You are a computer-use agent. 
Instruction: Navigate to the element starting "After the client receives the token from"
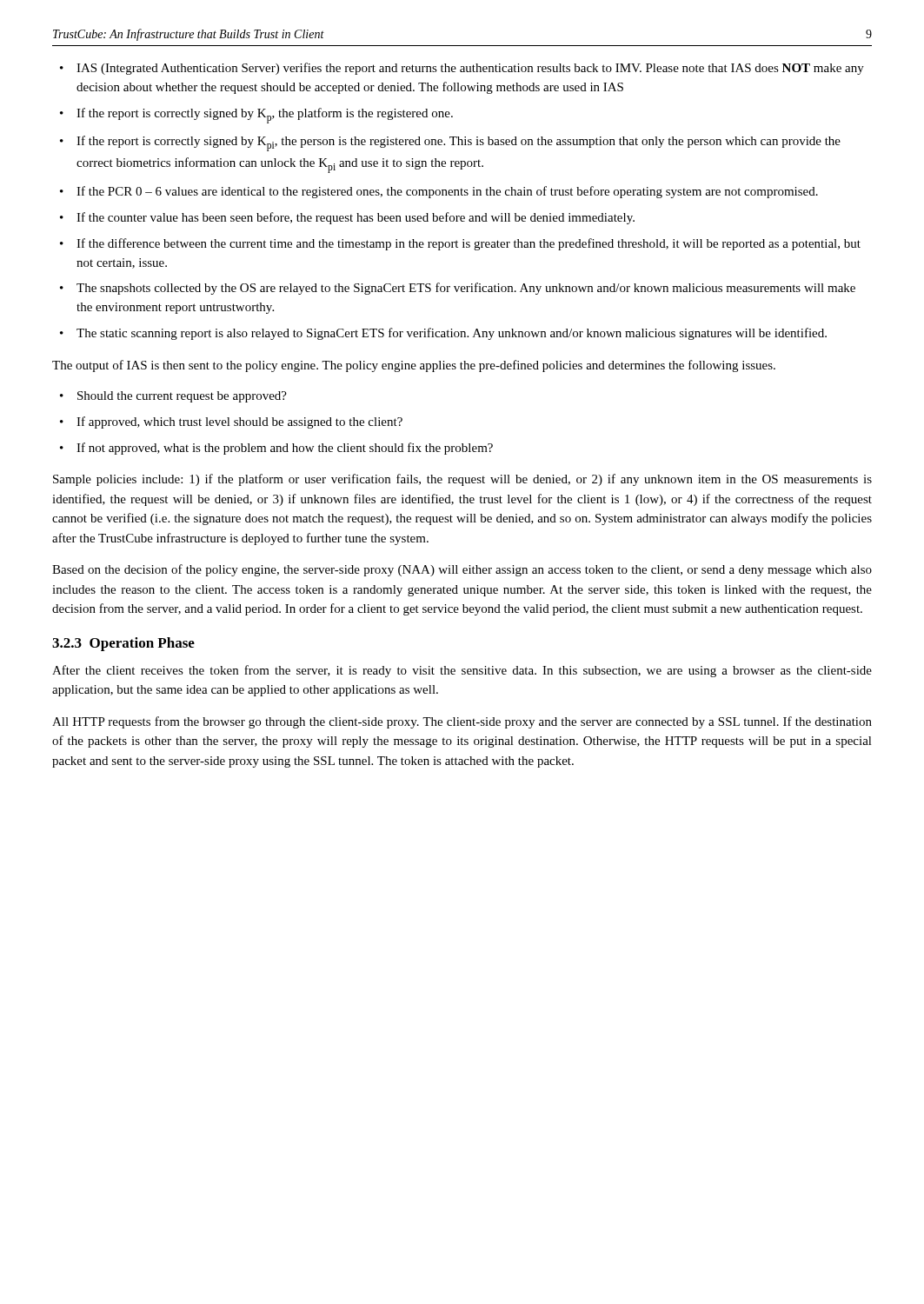pos(462,680)
